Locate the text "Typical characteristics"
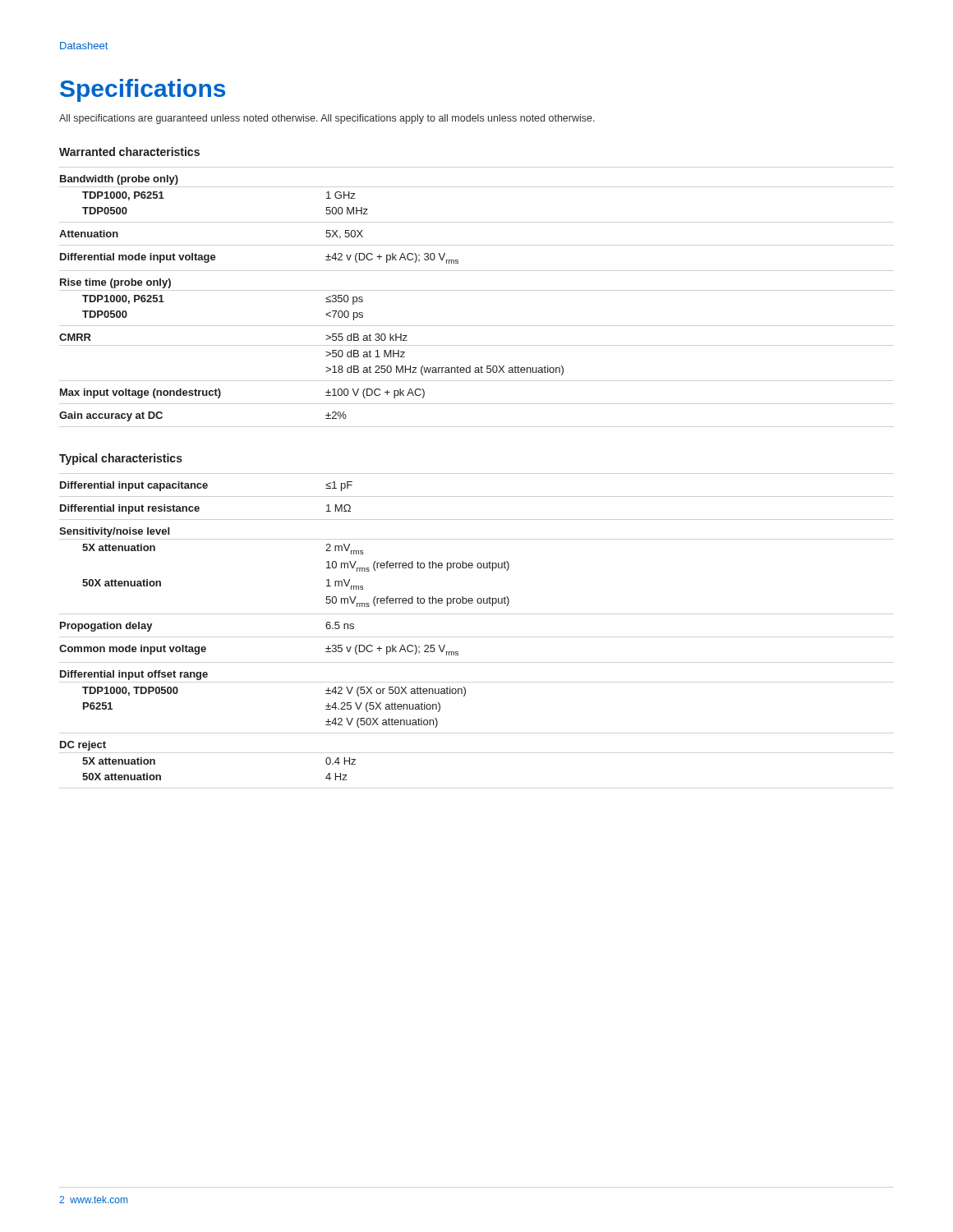Screen dimensions: 1232x953 121,459
